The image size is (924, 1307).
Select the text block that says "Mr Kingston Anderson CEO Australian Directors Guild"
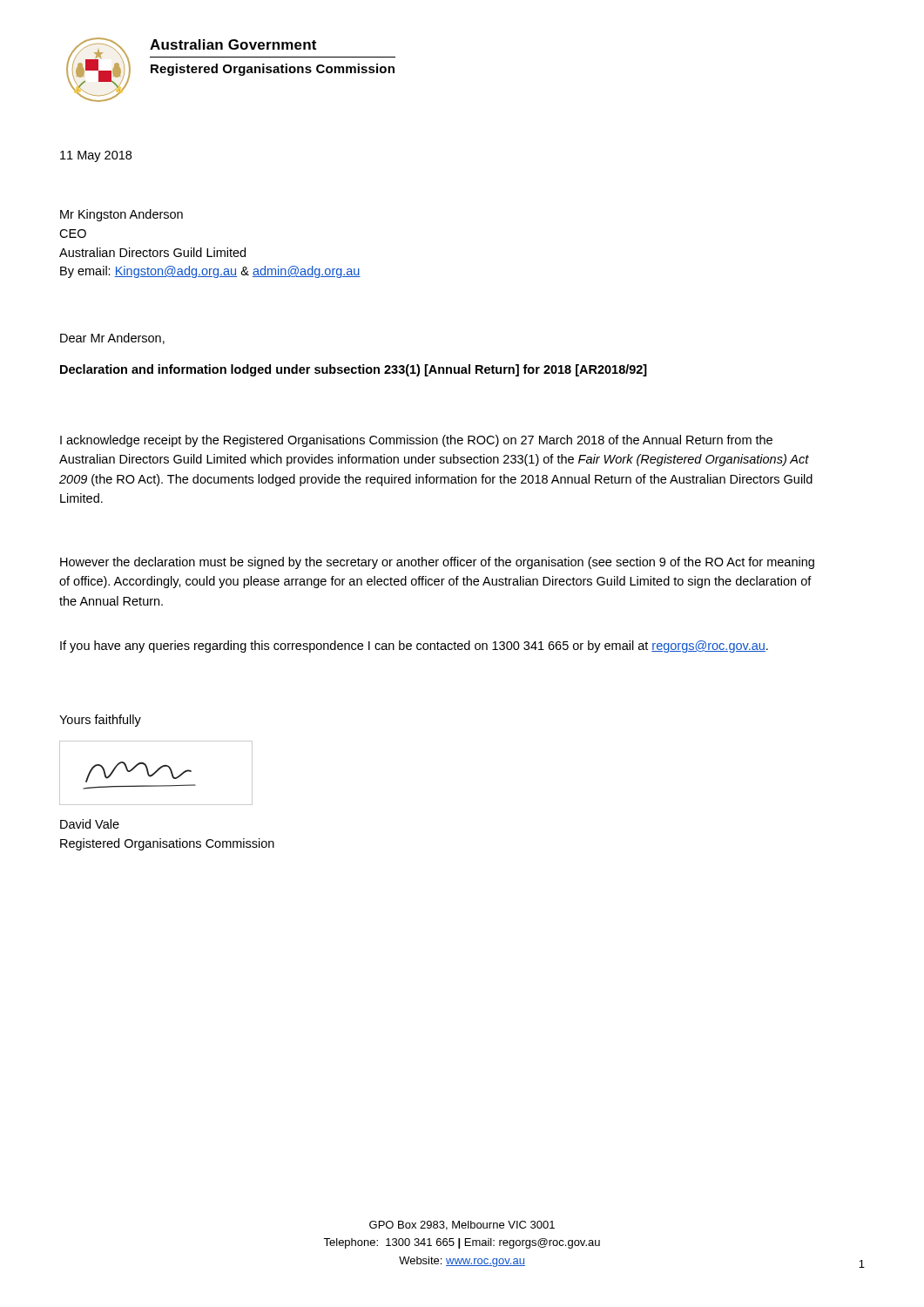pyautogui.click(x=210, y=243)
